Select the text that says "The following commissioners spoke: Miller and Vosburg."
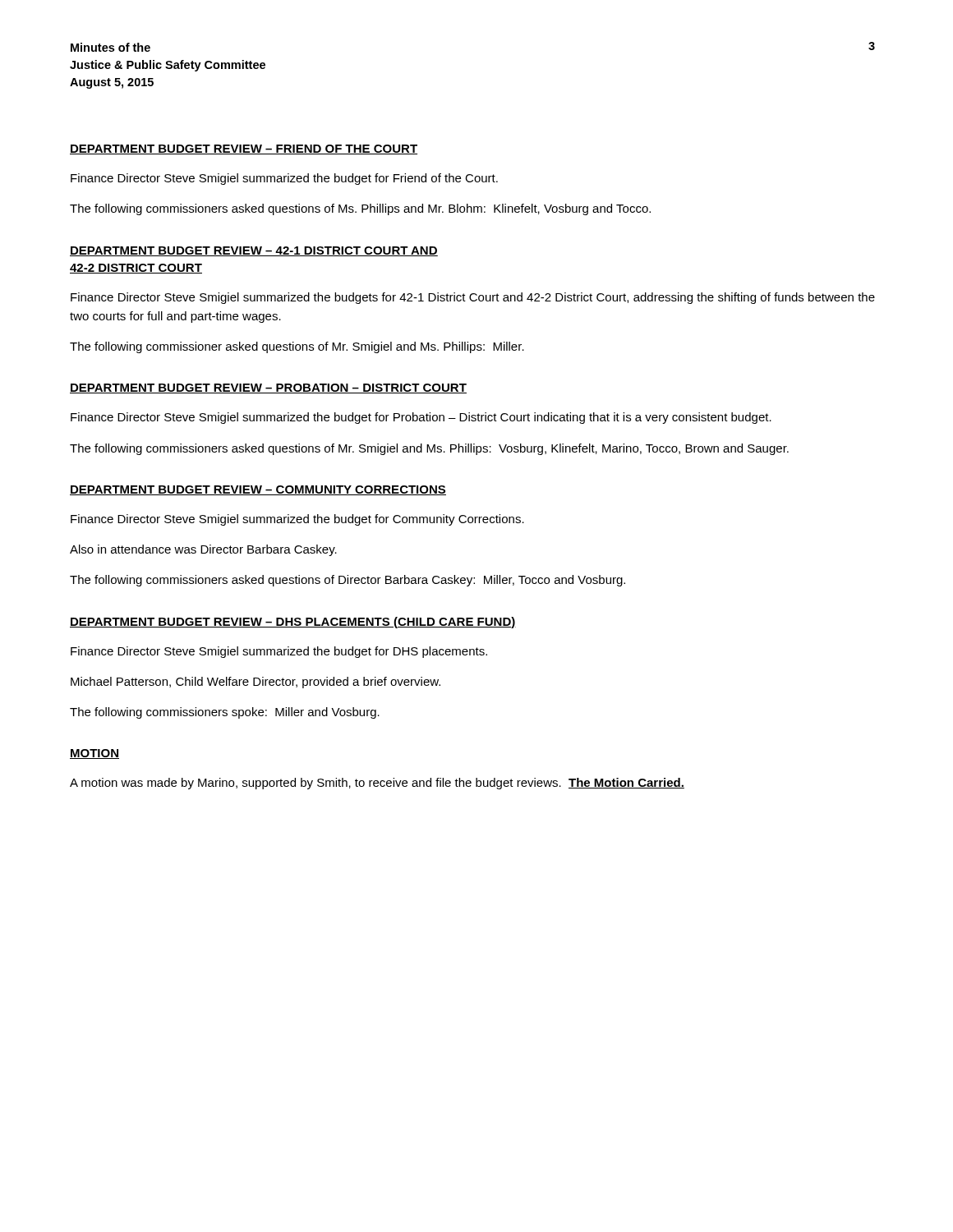The image size is (953, 1232). pos(225,712)
